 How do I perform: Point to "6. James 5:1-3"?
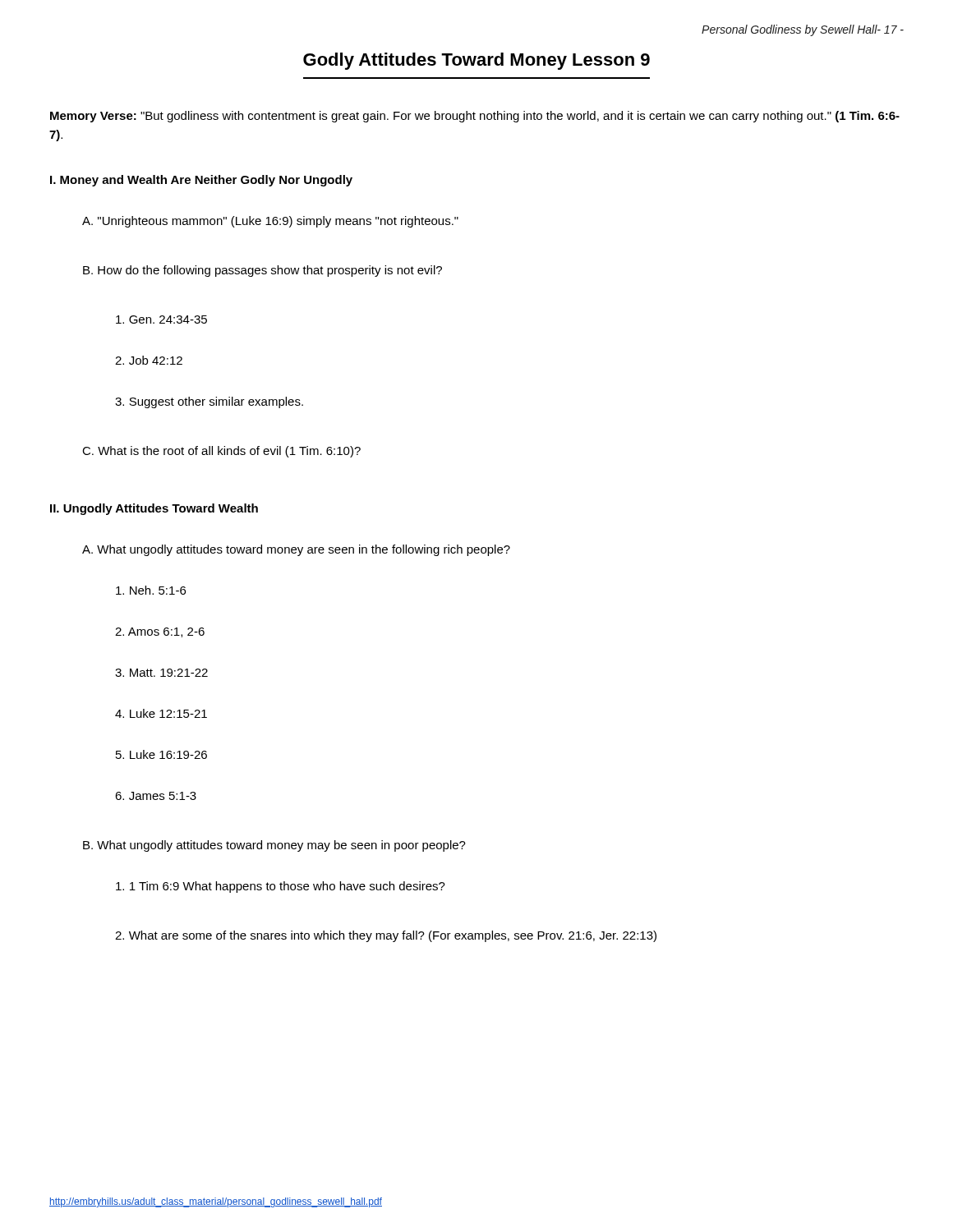point(156,795)
